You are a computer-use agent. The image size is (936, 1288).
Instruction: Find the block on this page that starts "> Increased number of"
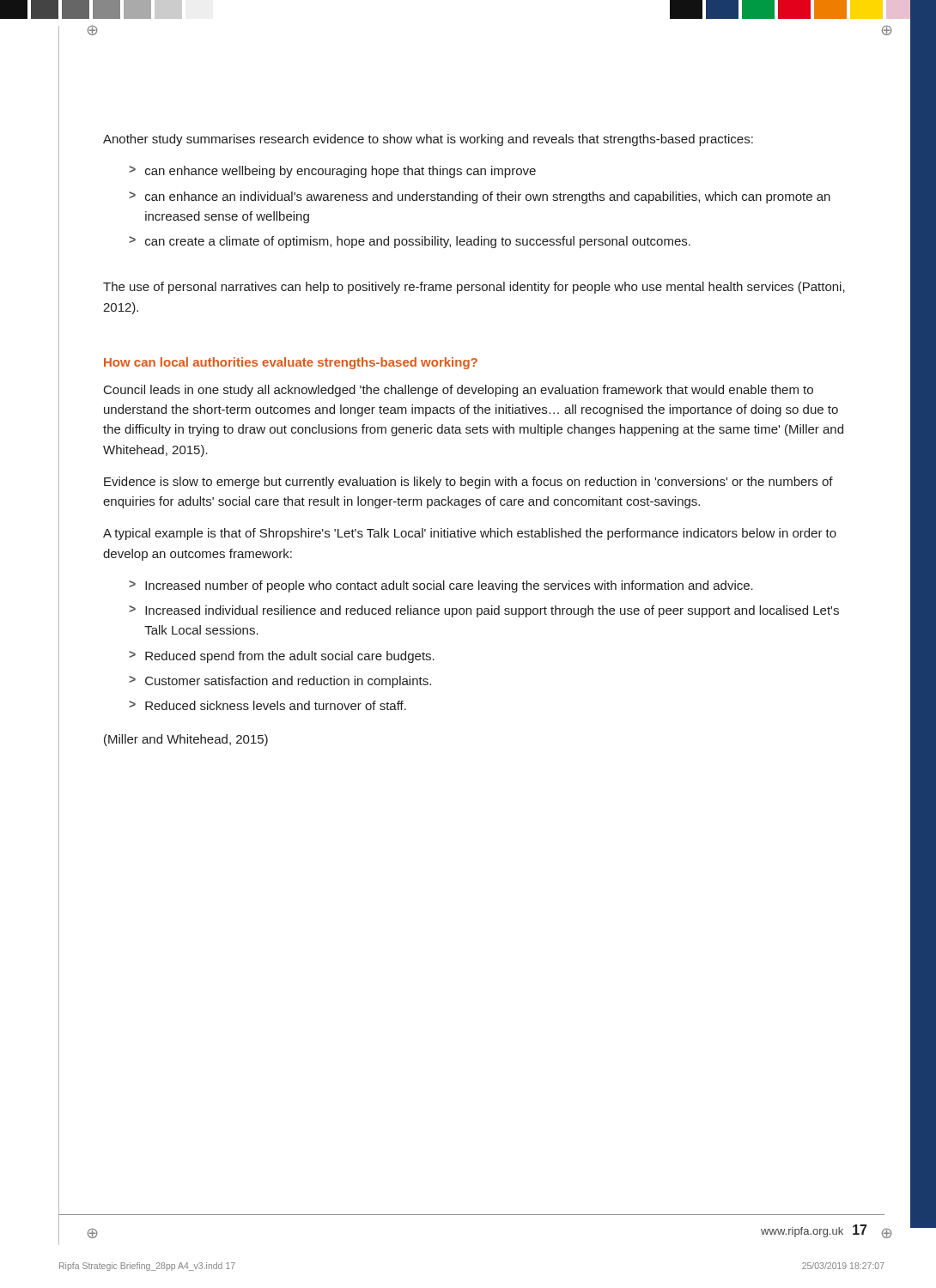pyautogui.click(x=441, y=585)
